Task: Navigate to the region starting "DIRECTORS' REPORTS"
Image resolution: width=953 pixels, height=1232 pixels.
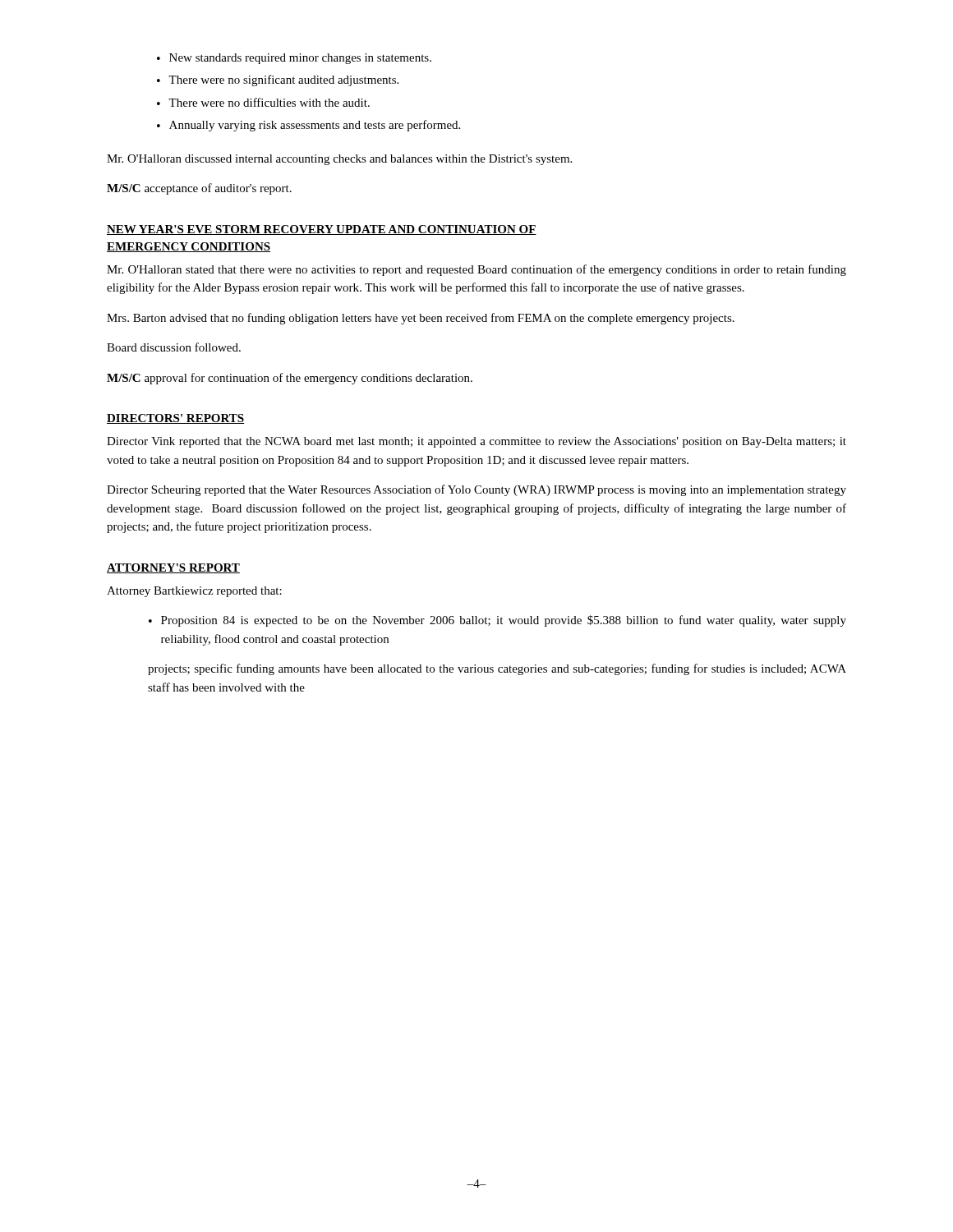Action: pos(175,418)
